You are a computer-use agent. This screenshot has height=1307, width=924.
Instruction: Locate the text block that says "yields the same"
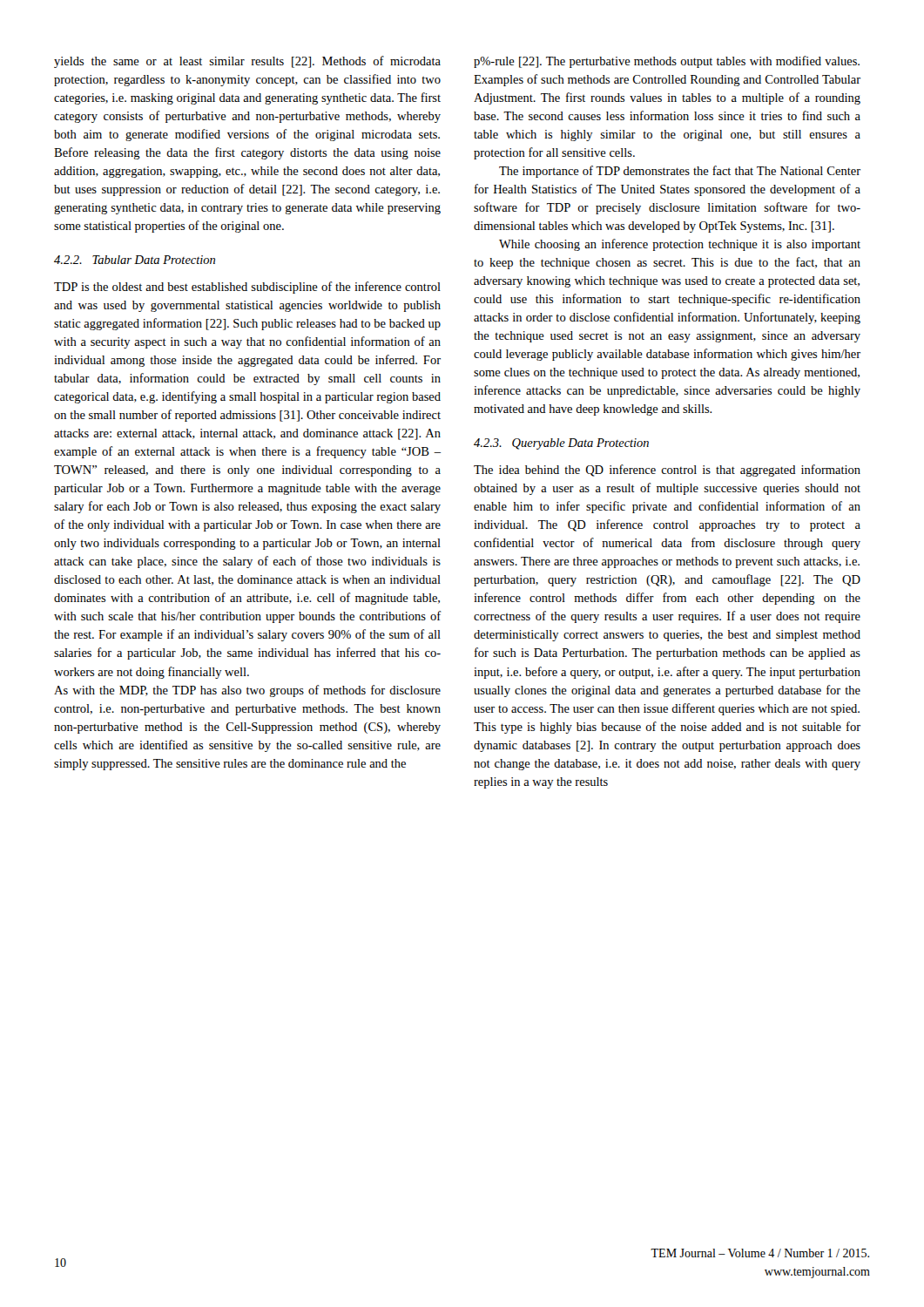coord(247,144)
